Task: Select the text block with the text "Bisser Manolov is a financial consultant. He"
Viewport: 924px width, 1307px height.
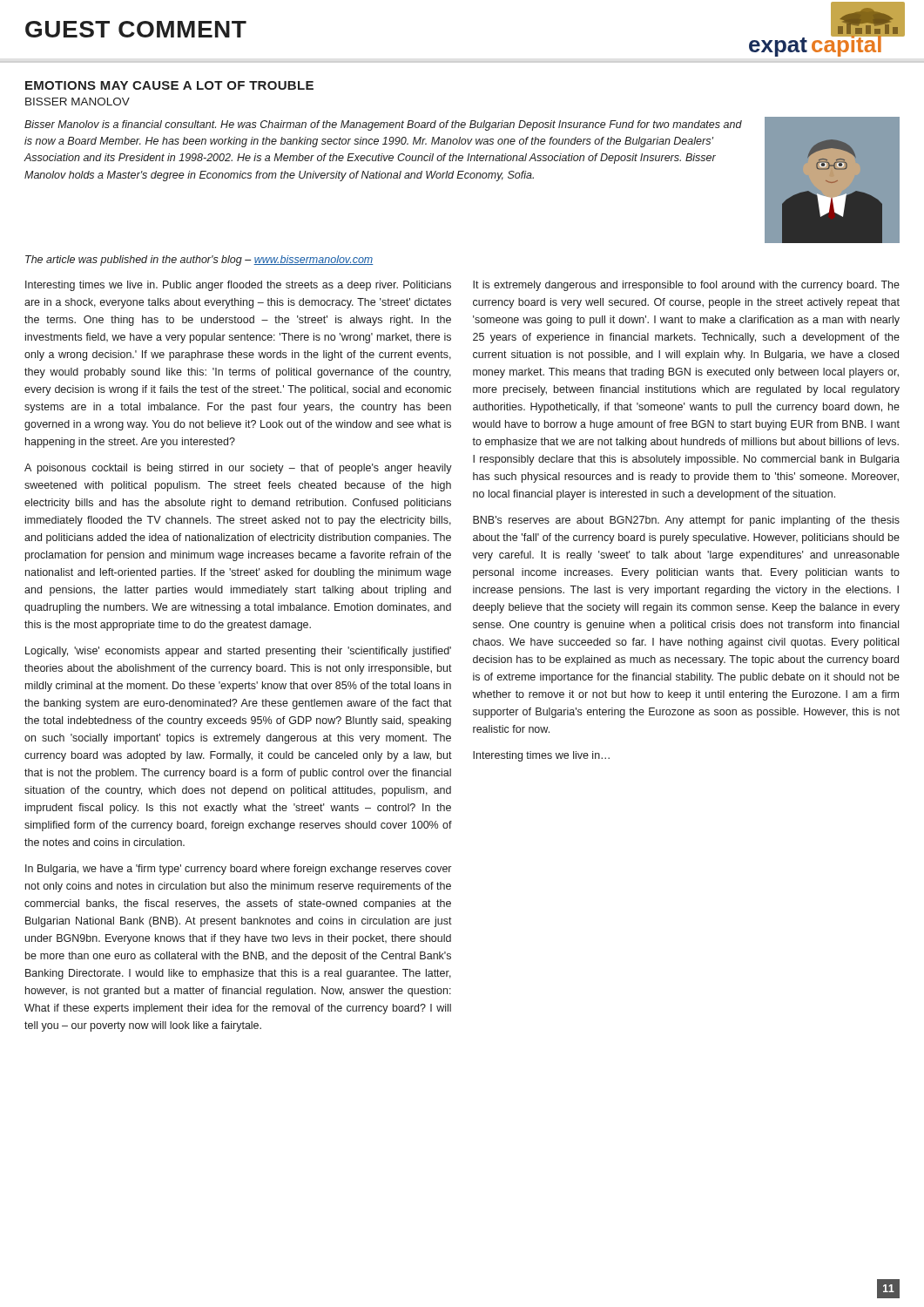Action: 383,149
